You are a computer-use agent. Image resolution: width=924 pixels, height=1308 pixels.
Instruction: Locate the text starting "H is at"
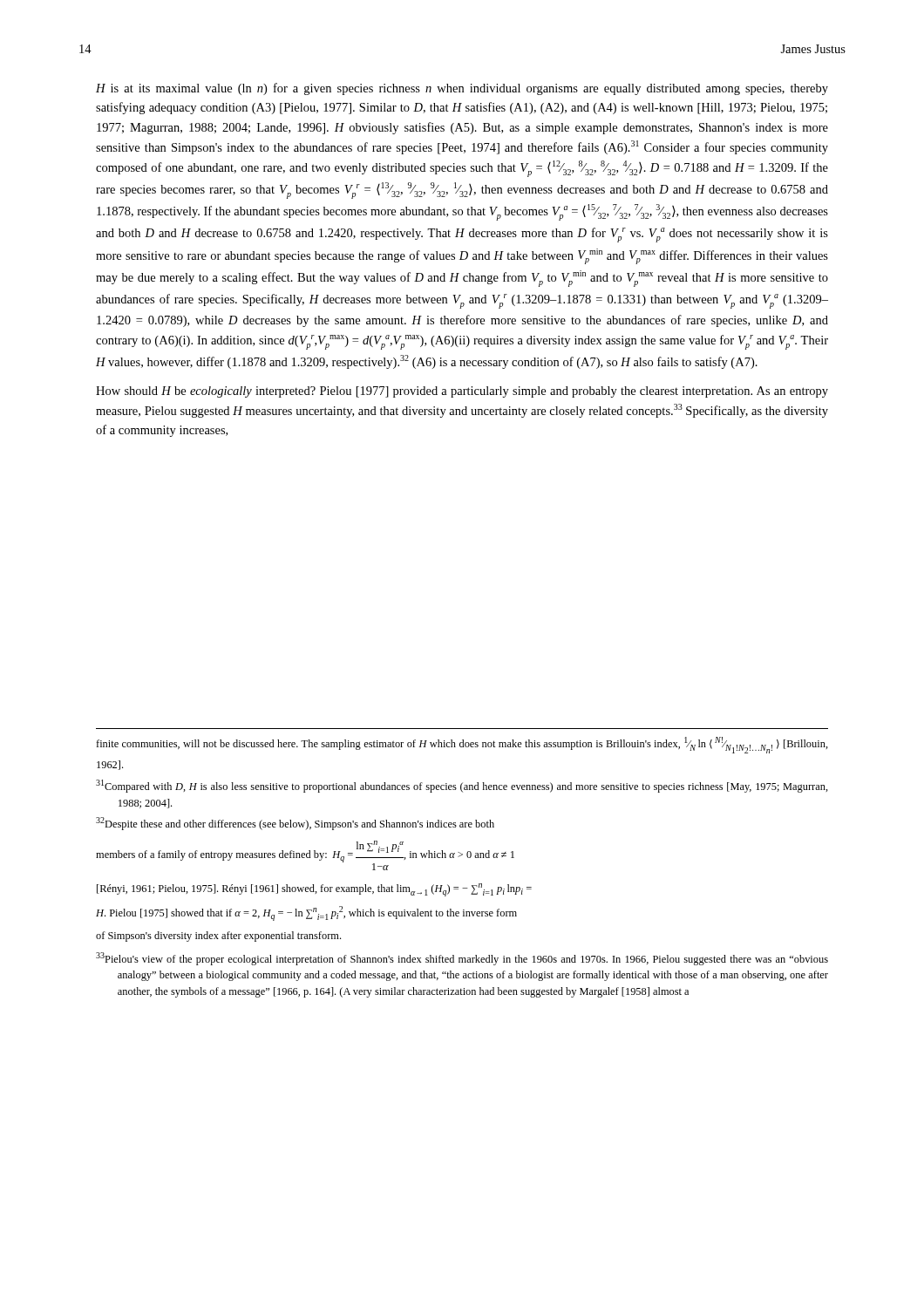click(x=462, y=259)
